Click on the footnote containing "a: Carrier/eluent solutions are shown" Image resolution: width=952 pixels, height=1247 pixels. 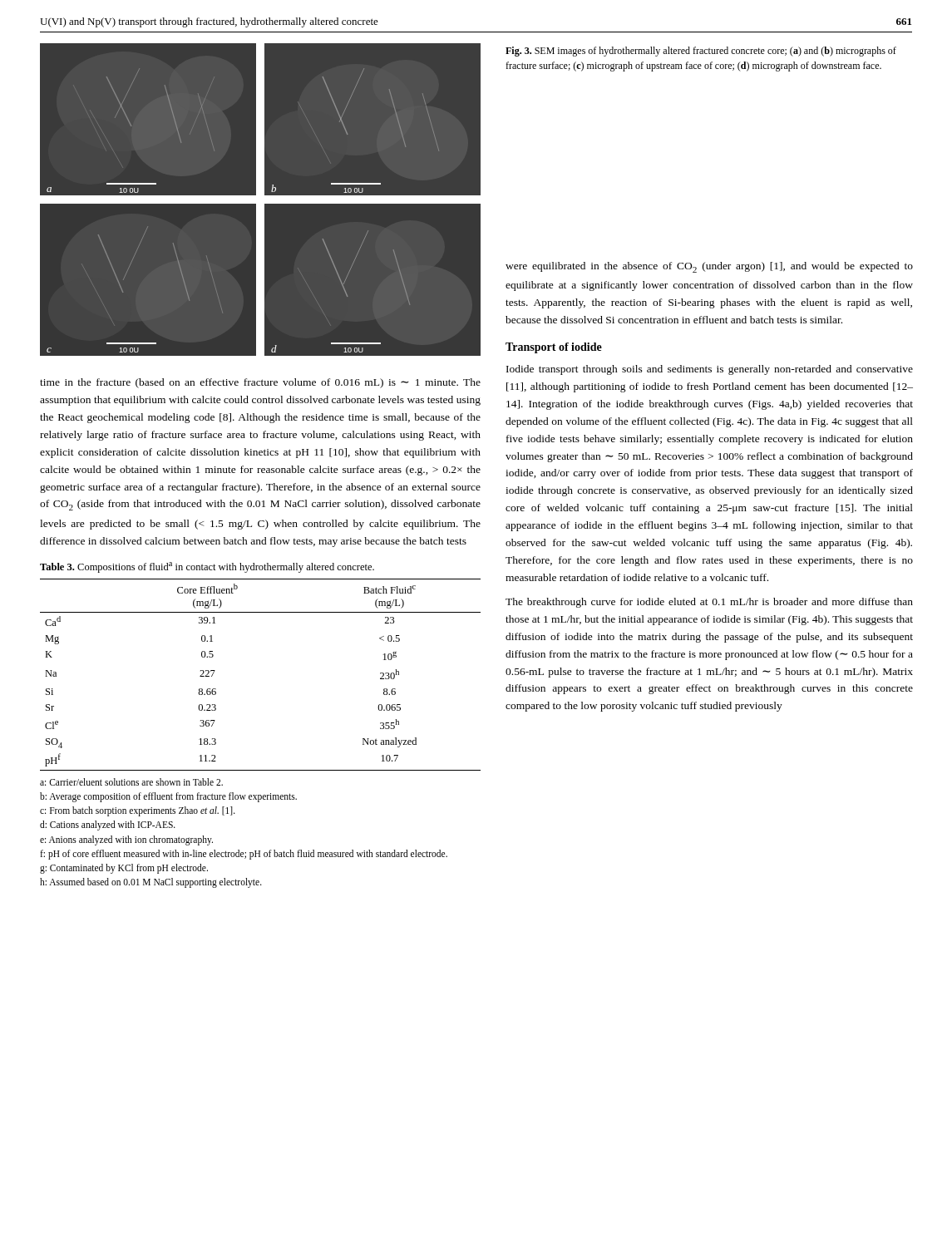[131, 782]
